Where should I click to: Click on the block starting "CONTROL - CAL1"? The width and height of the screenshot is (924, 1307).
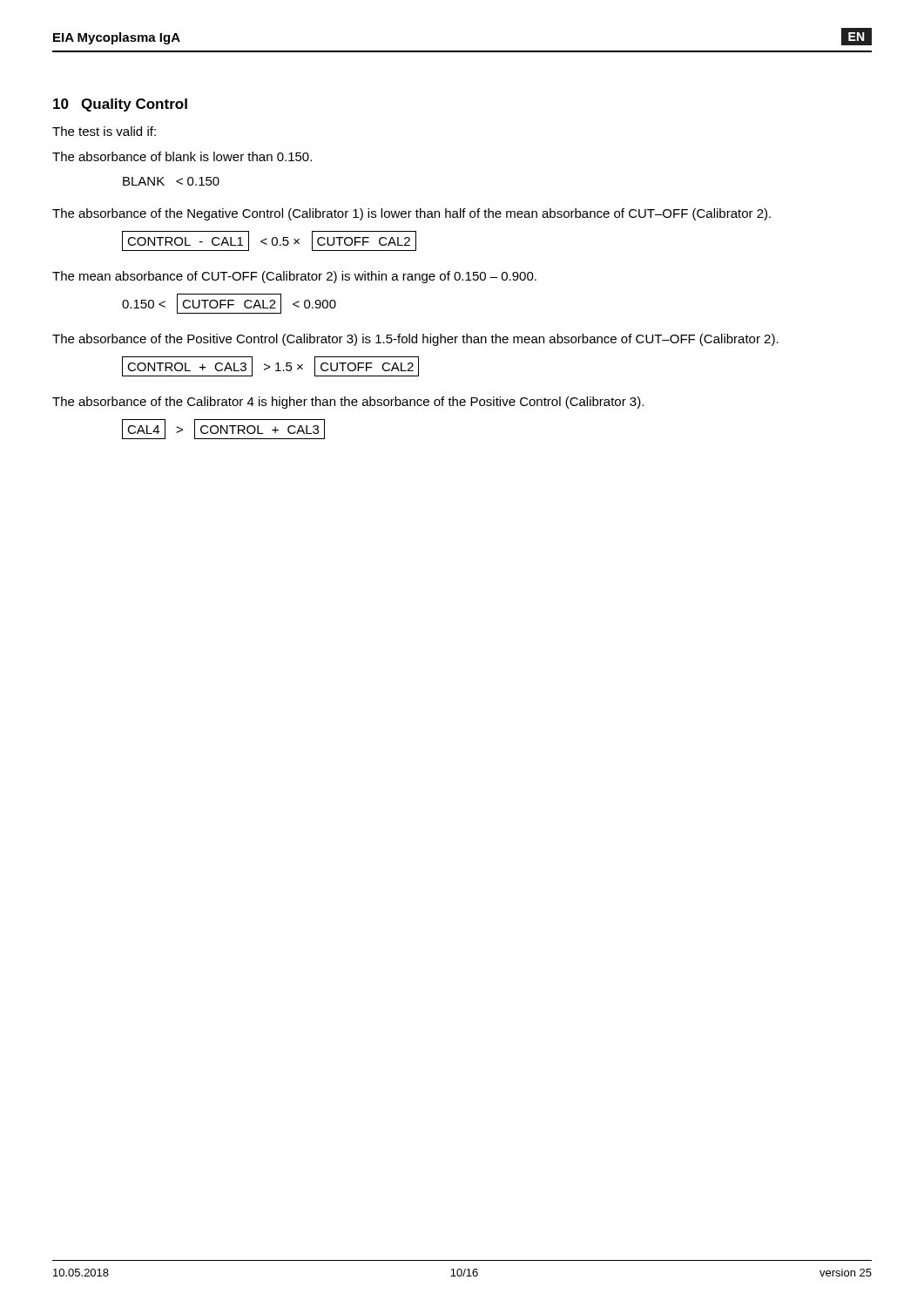coord(269,241)
